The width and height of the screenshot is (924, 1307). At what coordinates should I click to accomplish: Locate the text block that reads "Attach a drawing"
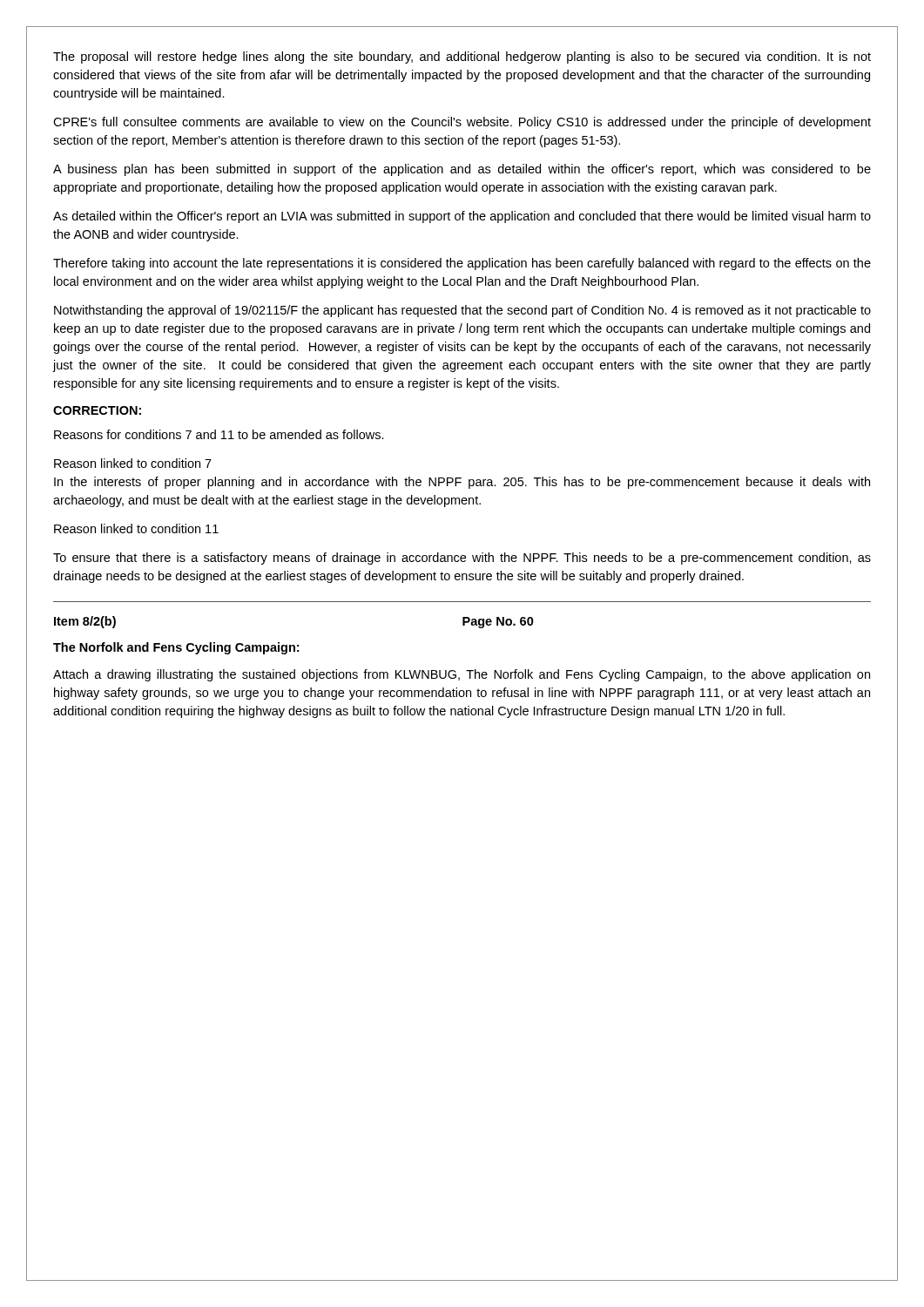(462, 693)
